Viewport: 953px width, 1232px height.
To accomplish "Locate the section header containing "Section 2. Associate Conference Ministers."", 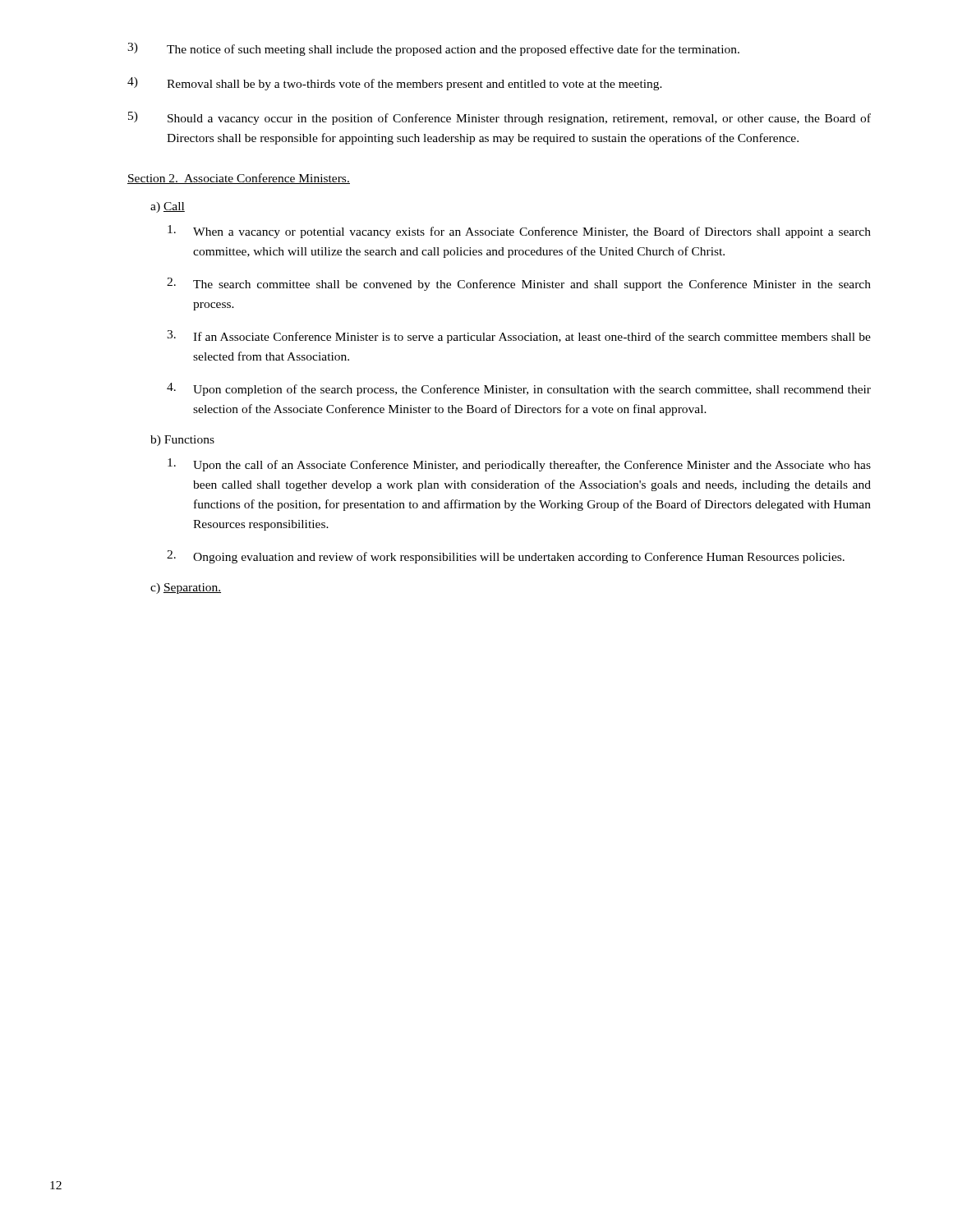I will [x=239, y=179].
